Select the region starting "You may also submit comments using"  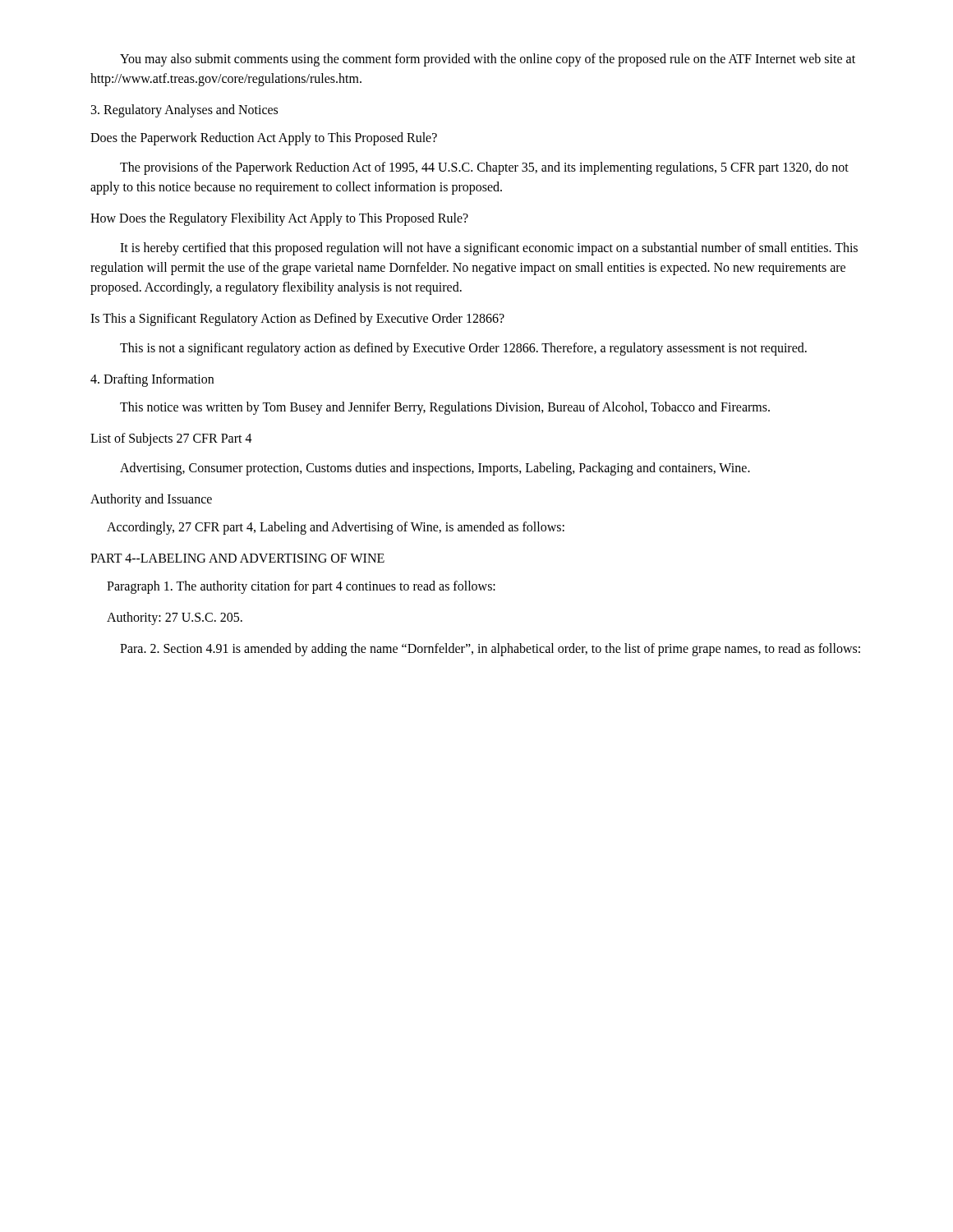pyautogui.click(x=473, y=69)
